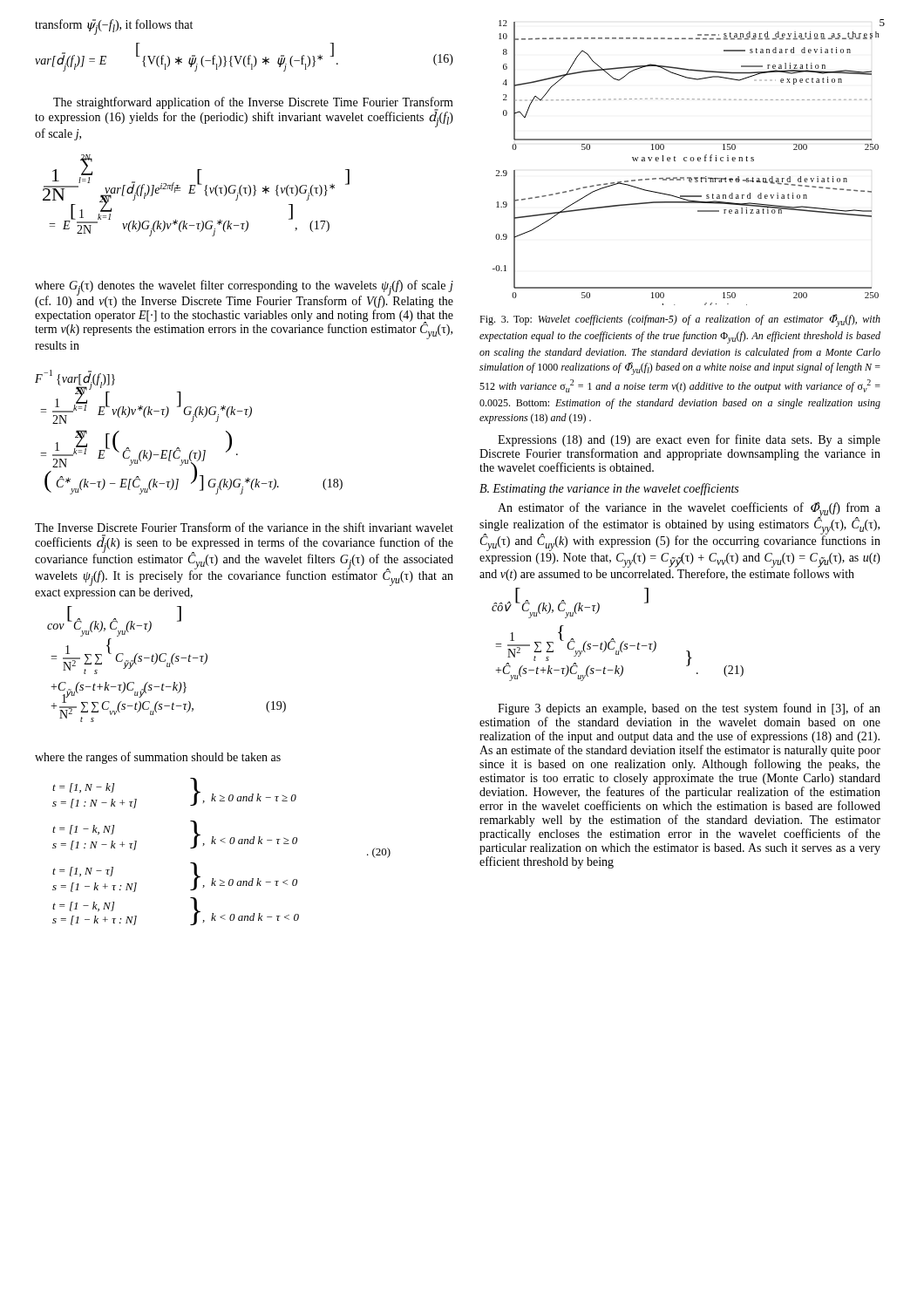Select the section header that reads "B. Estimating the variance in the"

tap(609, 489)
